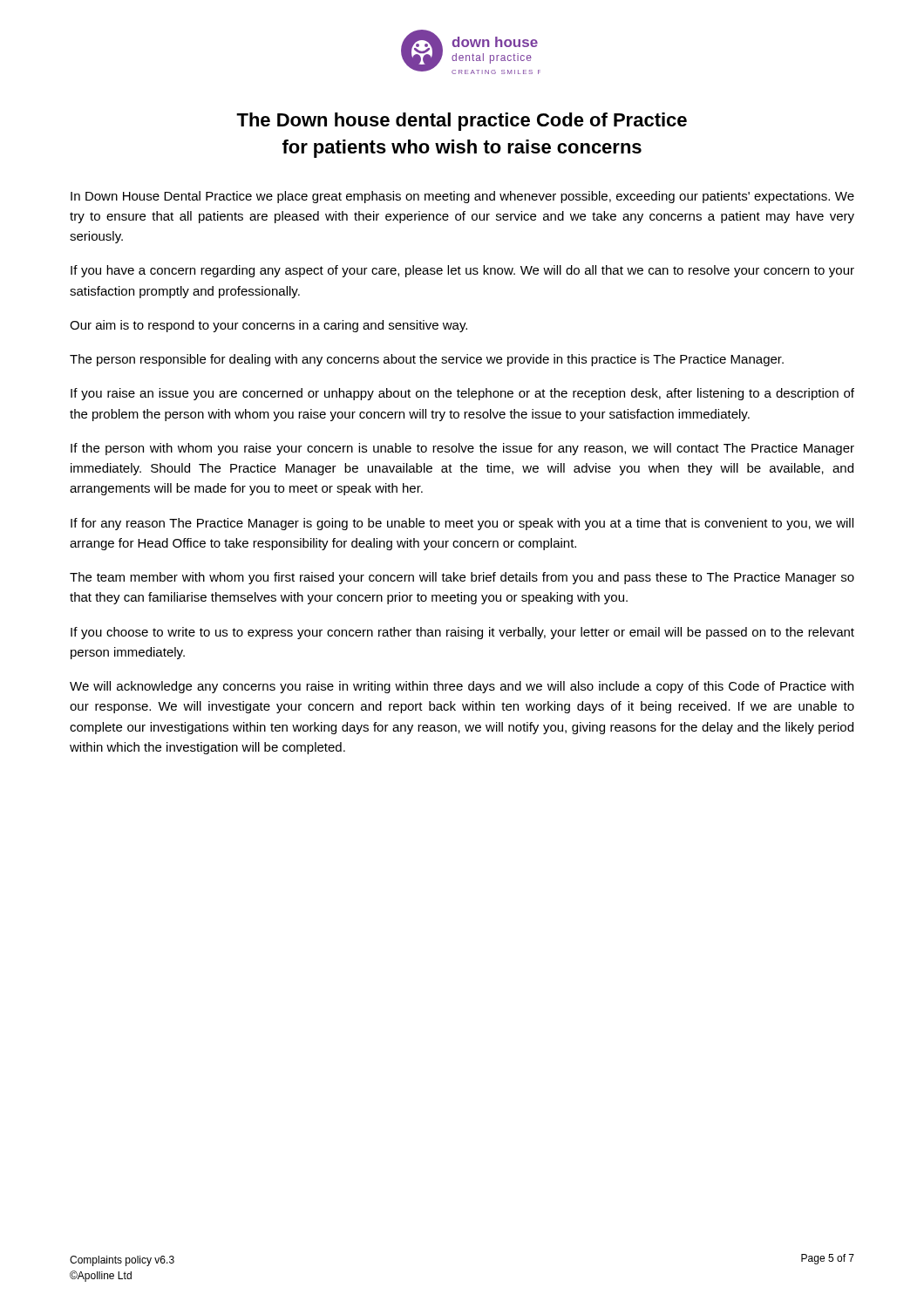
Task: Locate the text block with the text "If you choose"
Action: point(462,642)
